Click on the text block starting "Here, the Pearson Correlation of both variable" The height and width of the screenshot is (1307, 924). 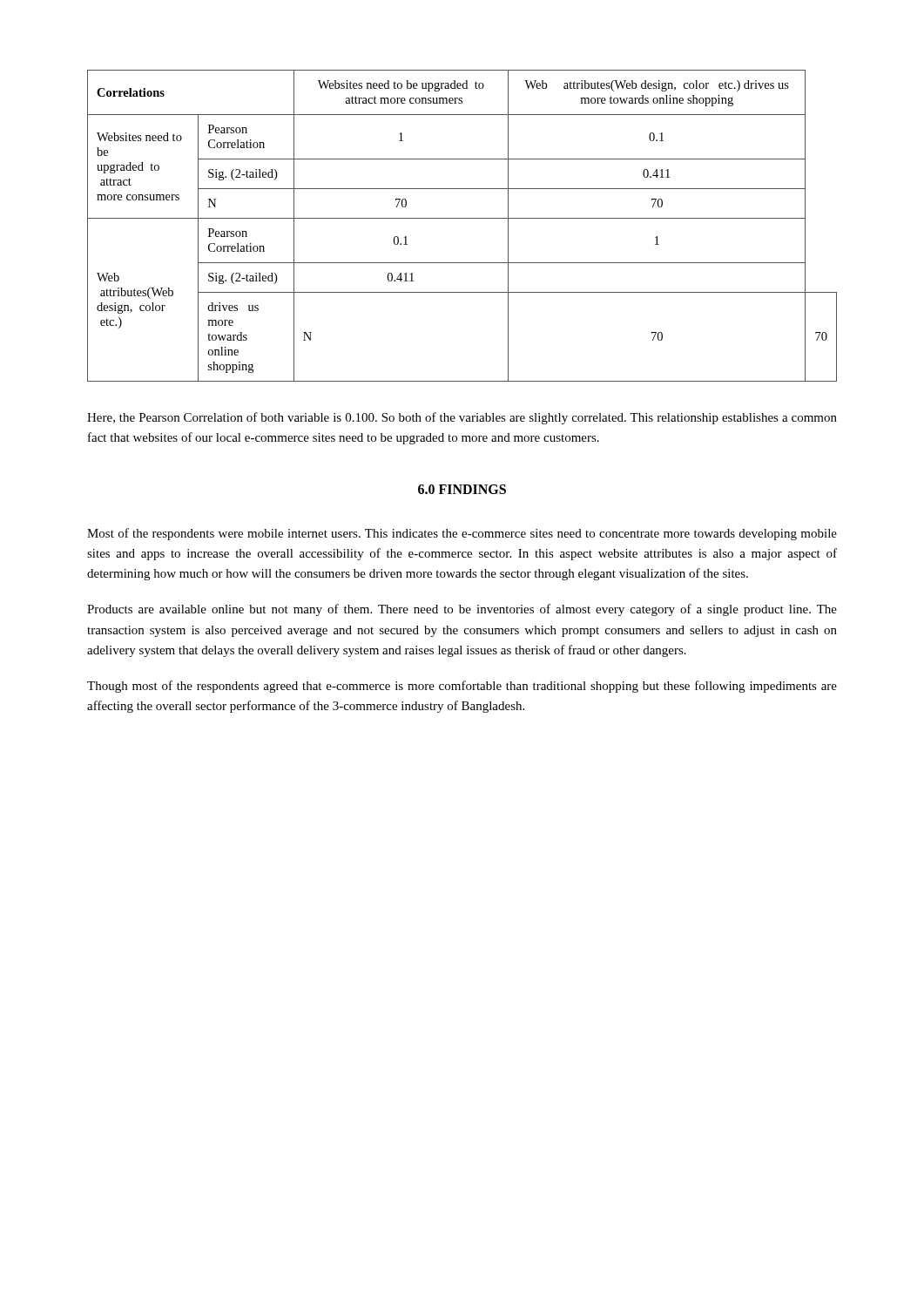pos(462,428)
